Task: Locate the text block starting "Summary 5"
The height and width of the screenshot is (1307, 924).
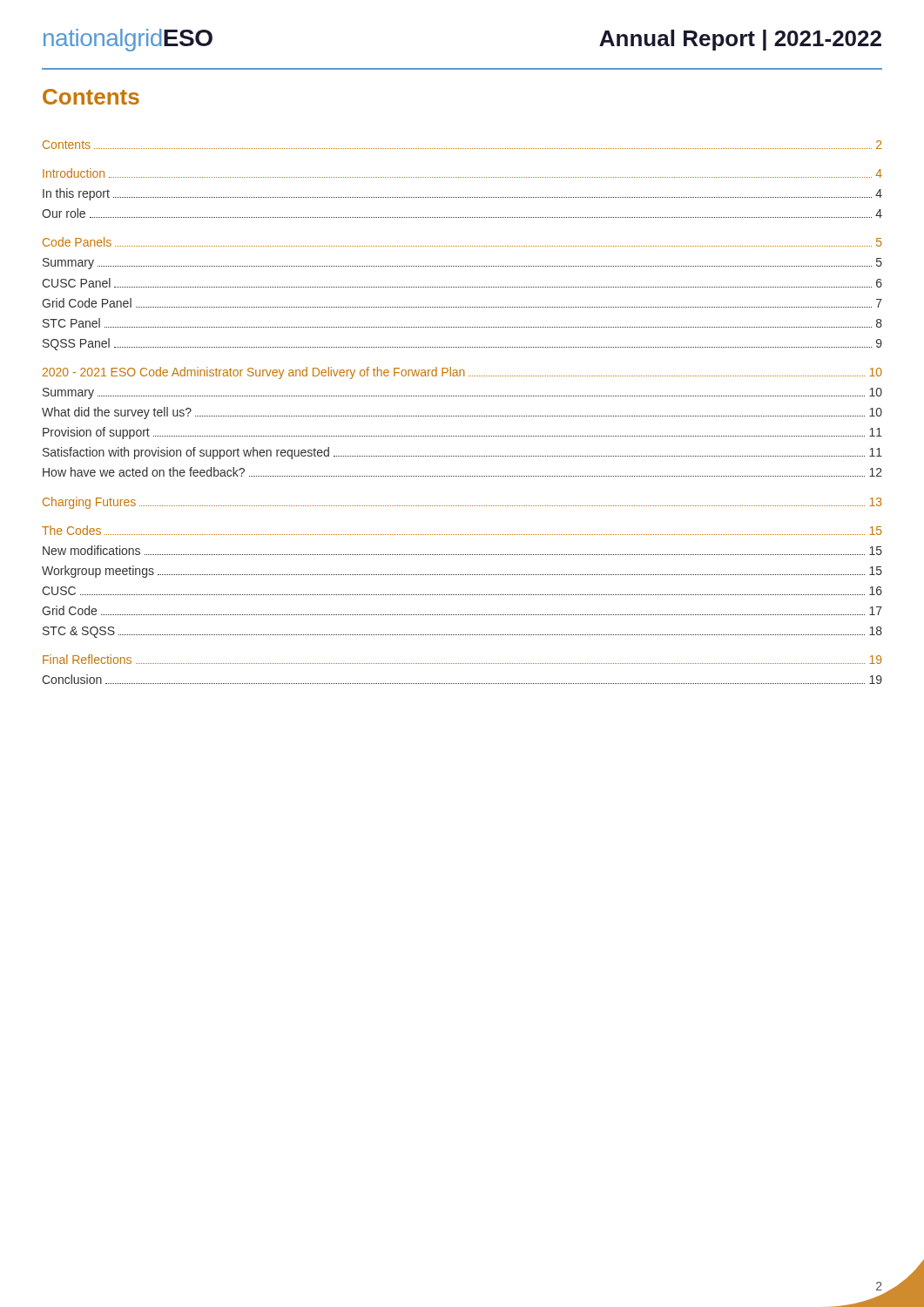Action: 462,263
